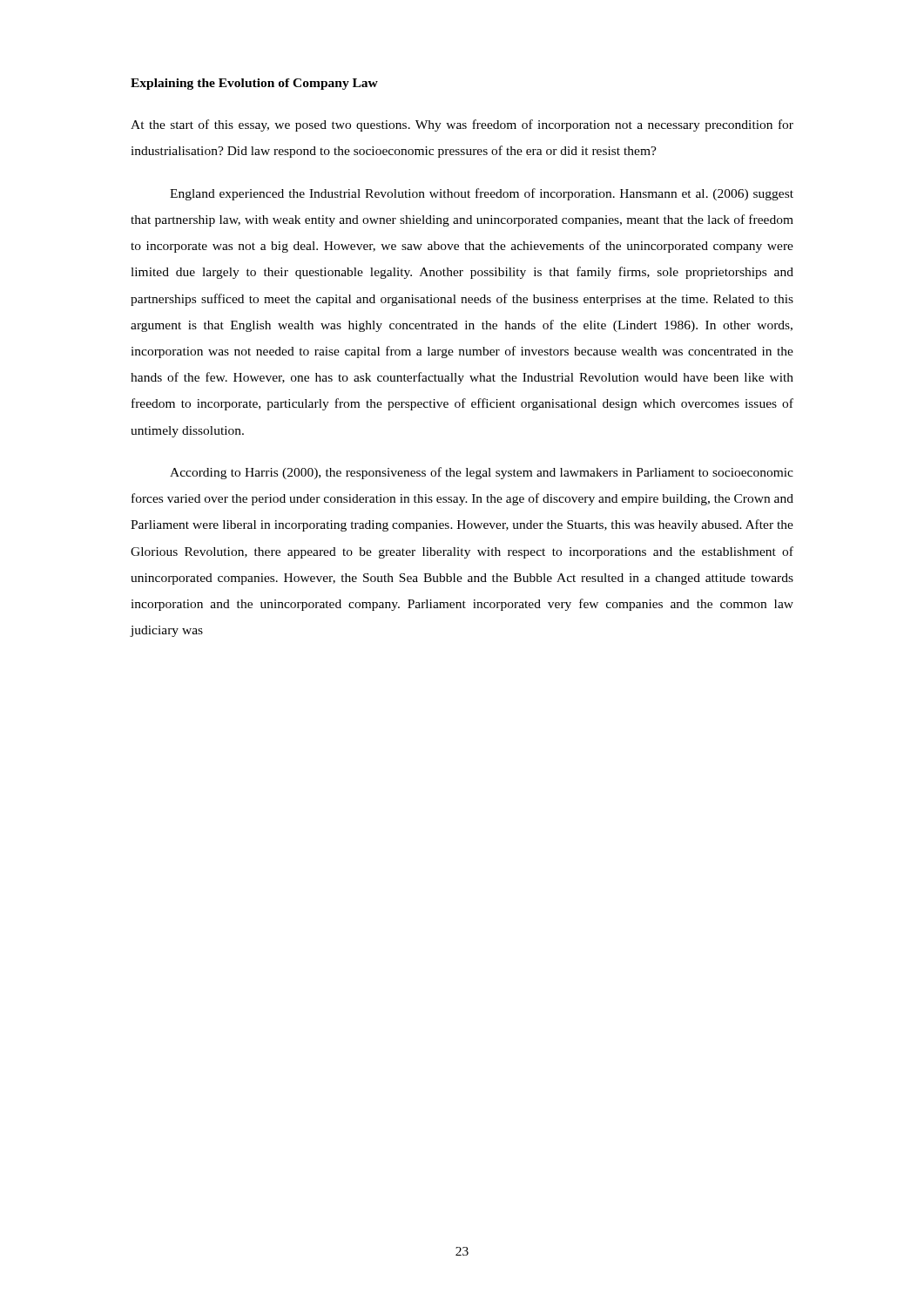This screenshot has width=924, height=1307.
Task: Point to the block beginning "At the start"
Action: (x=462, y=138)
